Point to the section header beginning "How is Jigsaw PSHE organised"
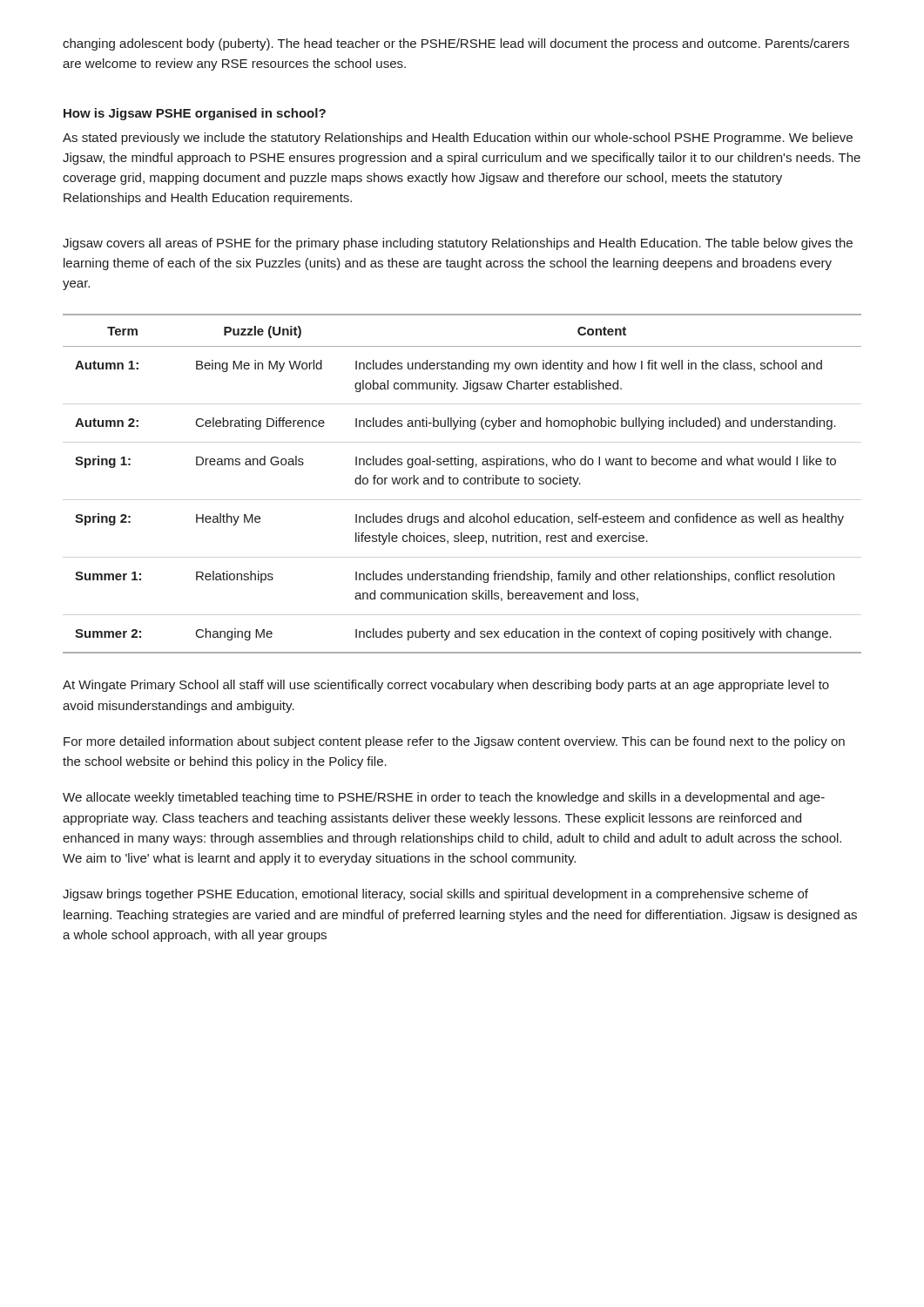The width and height of the screenshot is (924, 1307). (194, 112)
